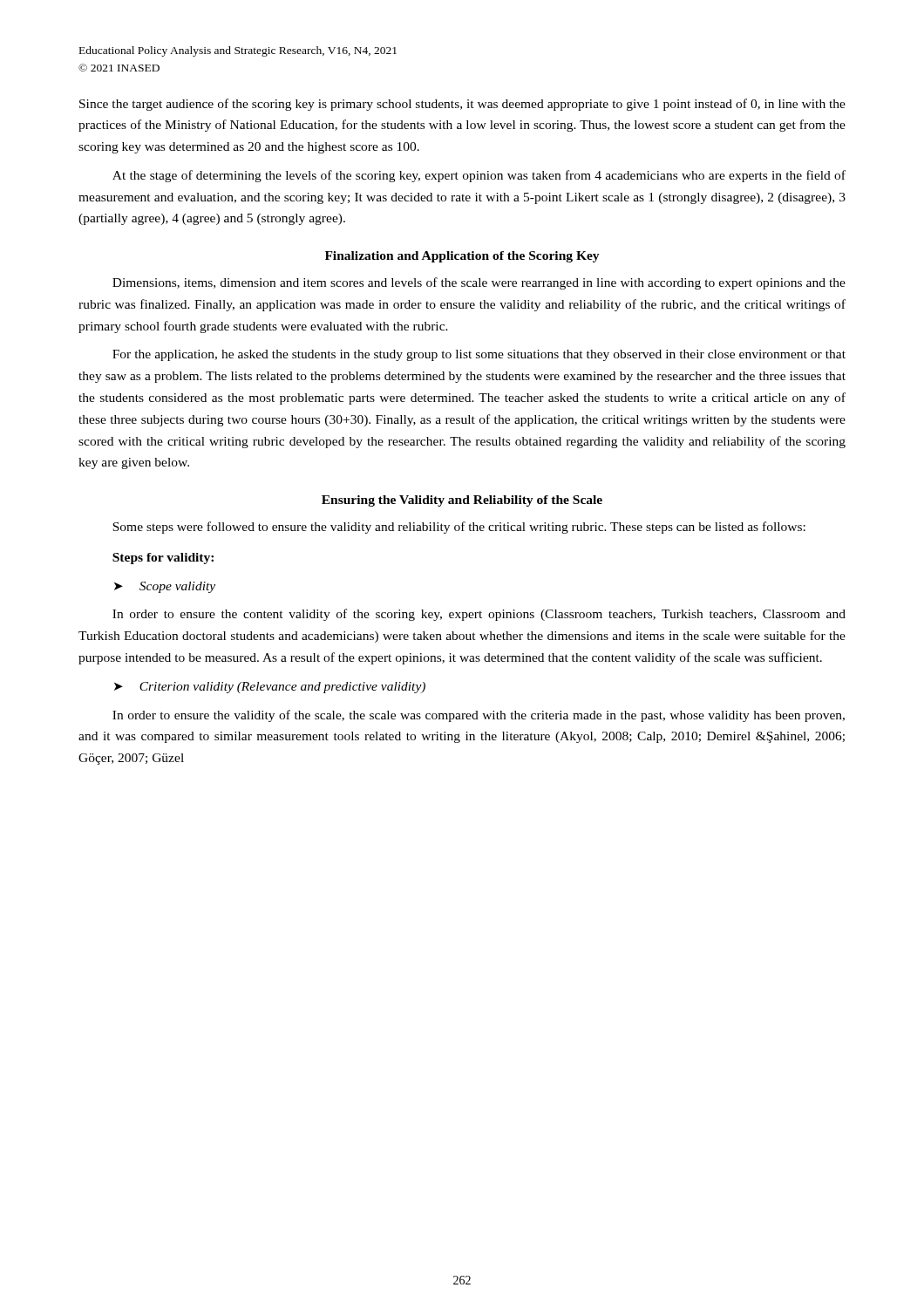Locate the section header containing "Ensuring the Validity and Reliability of"

462,499
